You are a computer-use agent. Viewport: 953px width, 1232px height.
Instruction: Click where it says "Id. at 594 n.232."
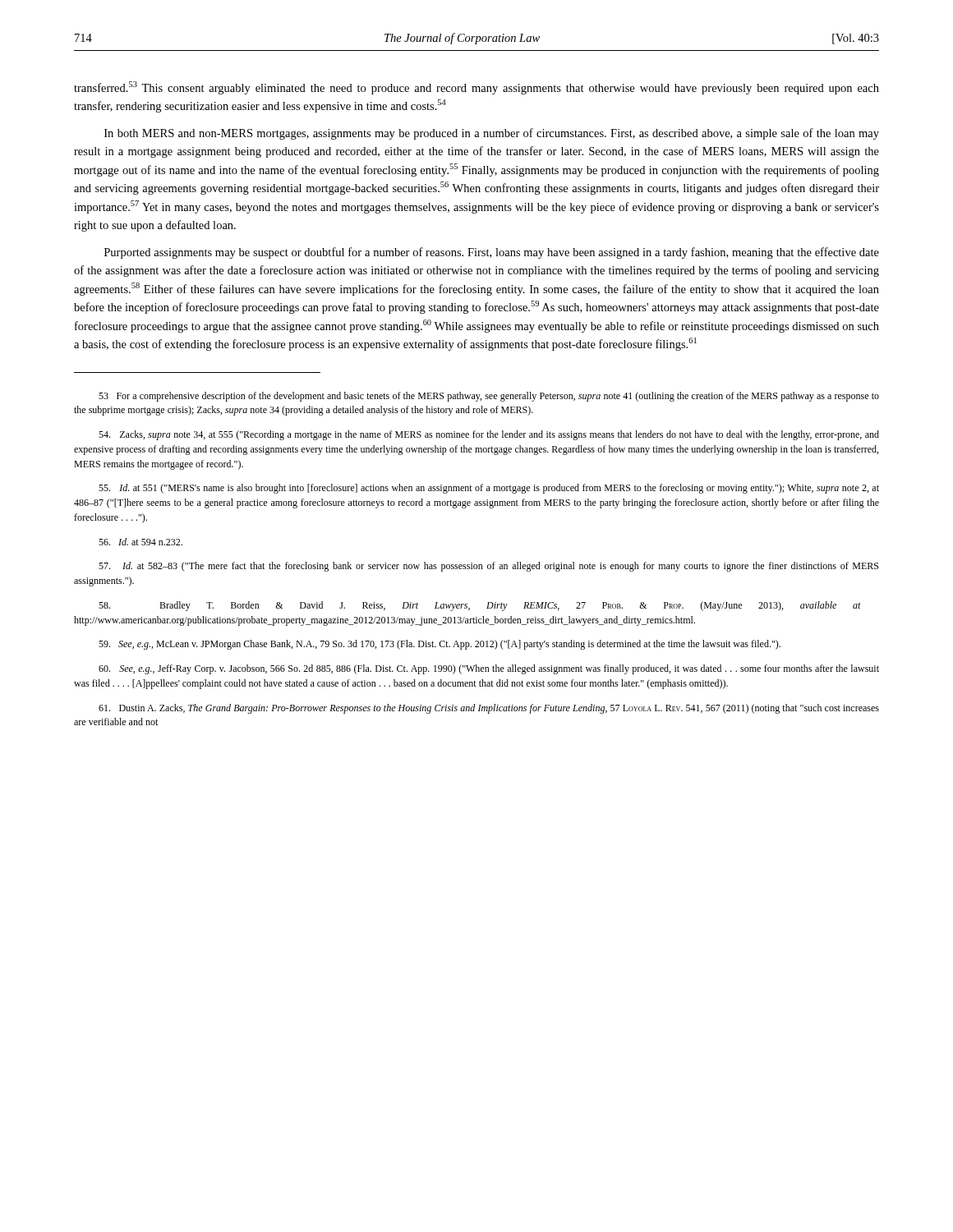coord(140,542)
